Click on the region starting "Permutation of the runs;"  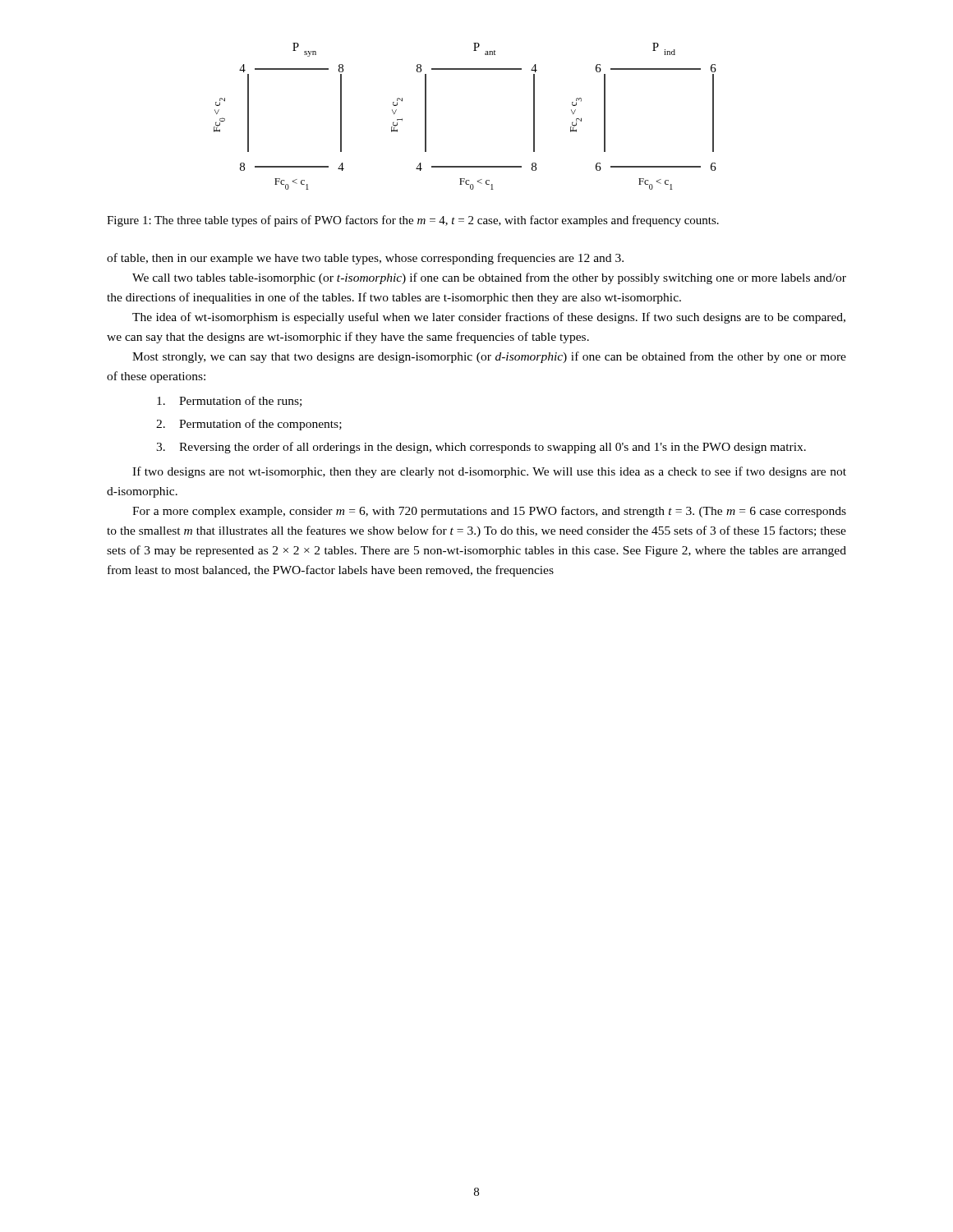click(x=229, y=401)
